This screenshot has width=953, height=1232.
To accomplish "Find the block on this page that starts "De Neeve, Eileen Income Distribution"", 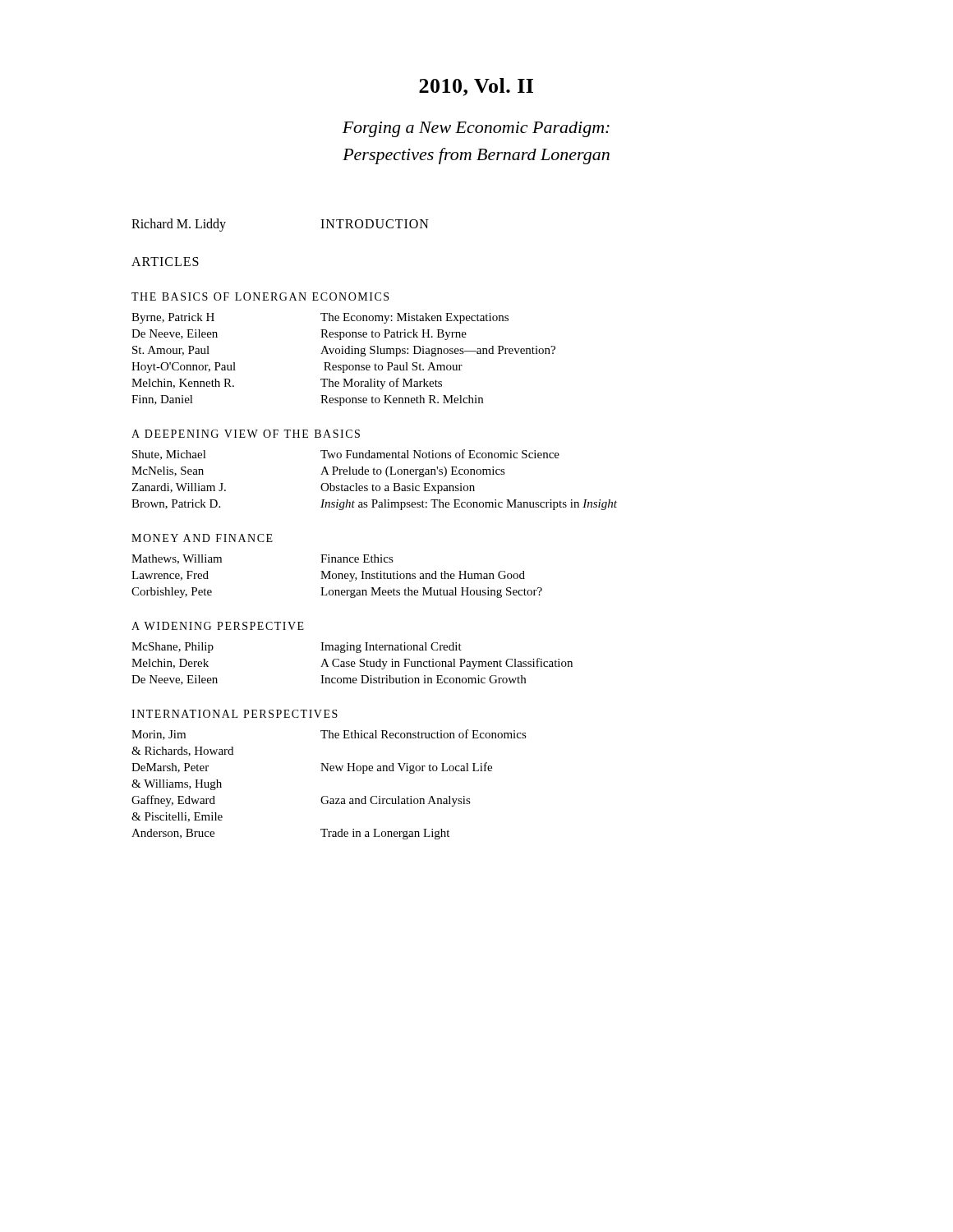I will coord(476,680).
